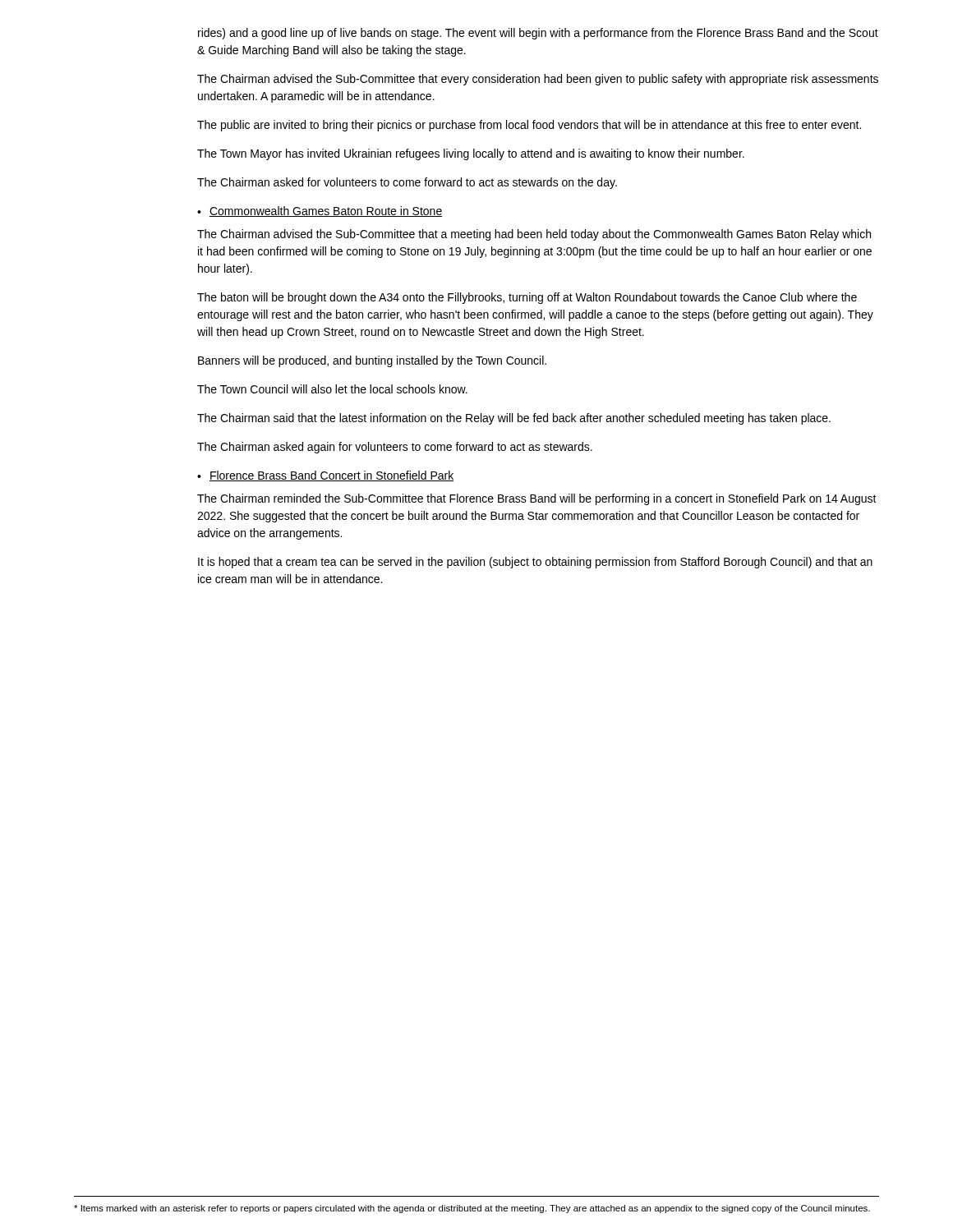Point to the block beginning "The Chairman said that the latest information"
This screenshot has width=953, height=1232.
pos(514,418)
